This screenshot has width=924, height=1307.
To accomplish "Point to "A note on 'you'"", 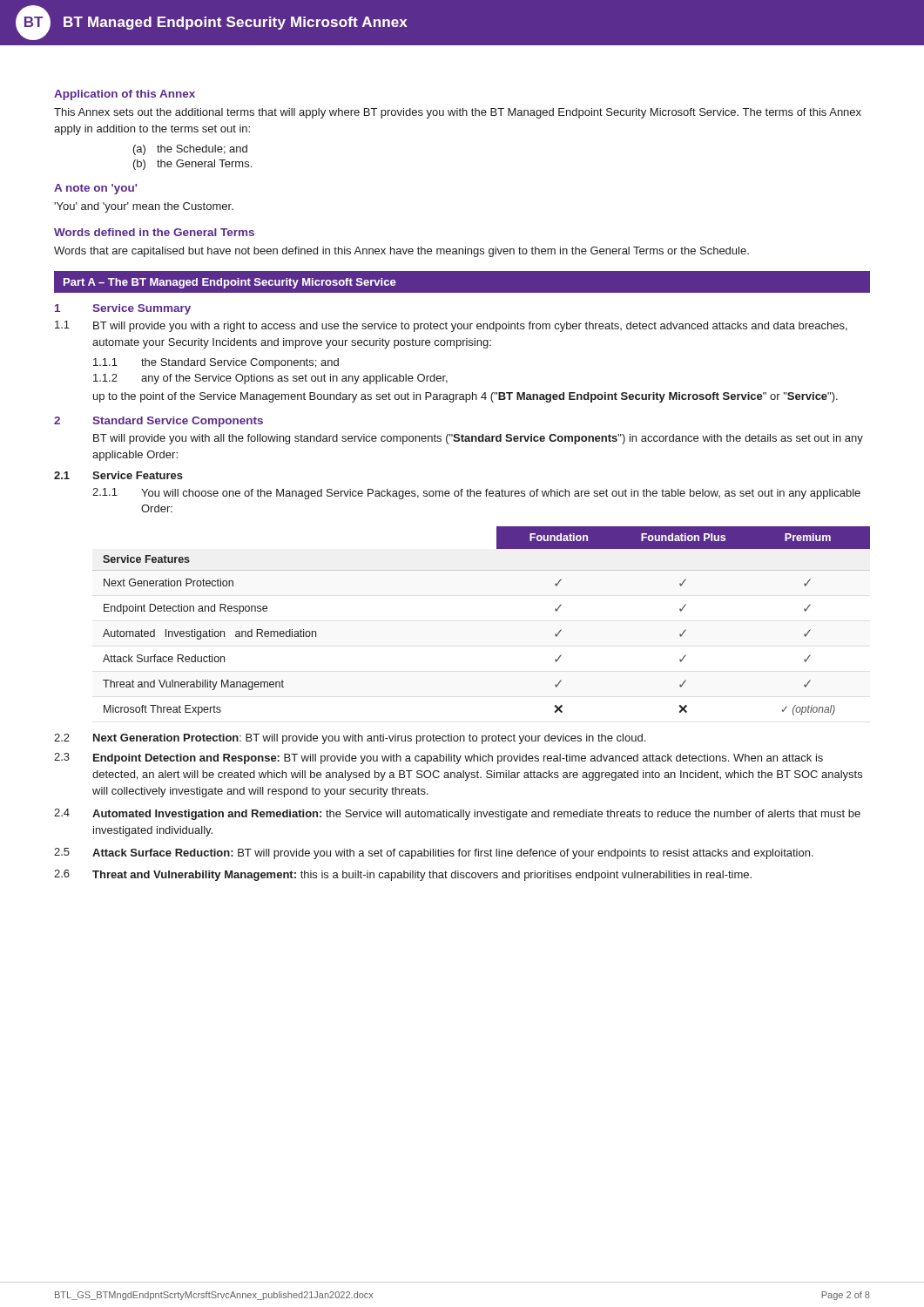I will tap(96, 188).
